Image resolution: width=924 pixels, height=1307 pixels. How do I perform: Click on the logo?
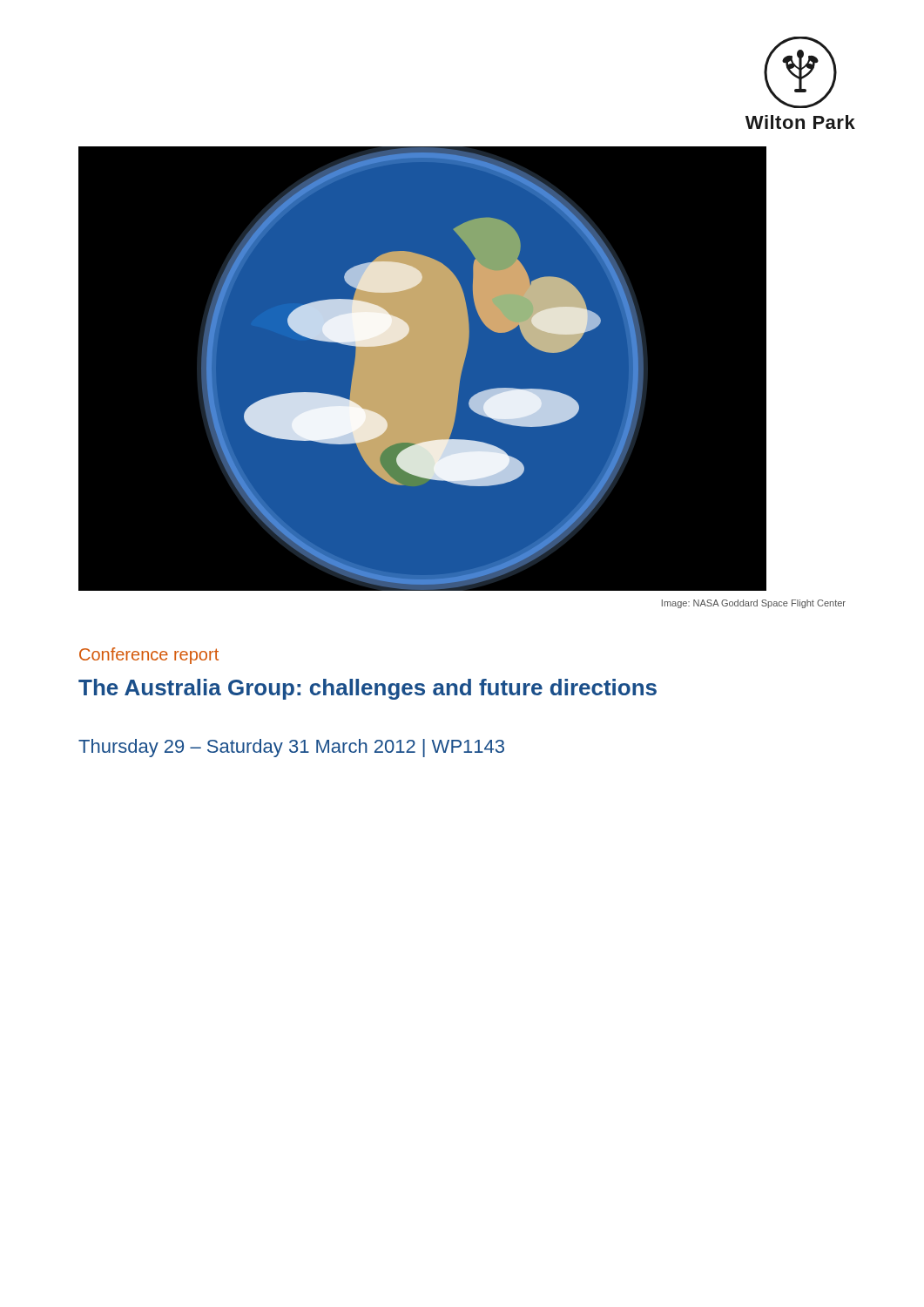800,85
